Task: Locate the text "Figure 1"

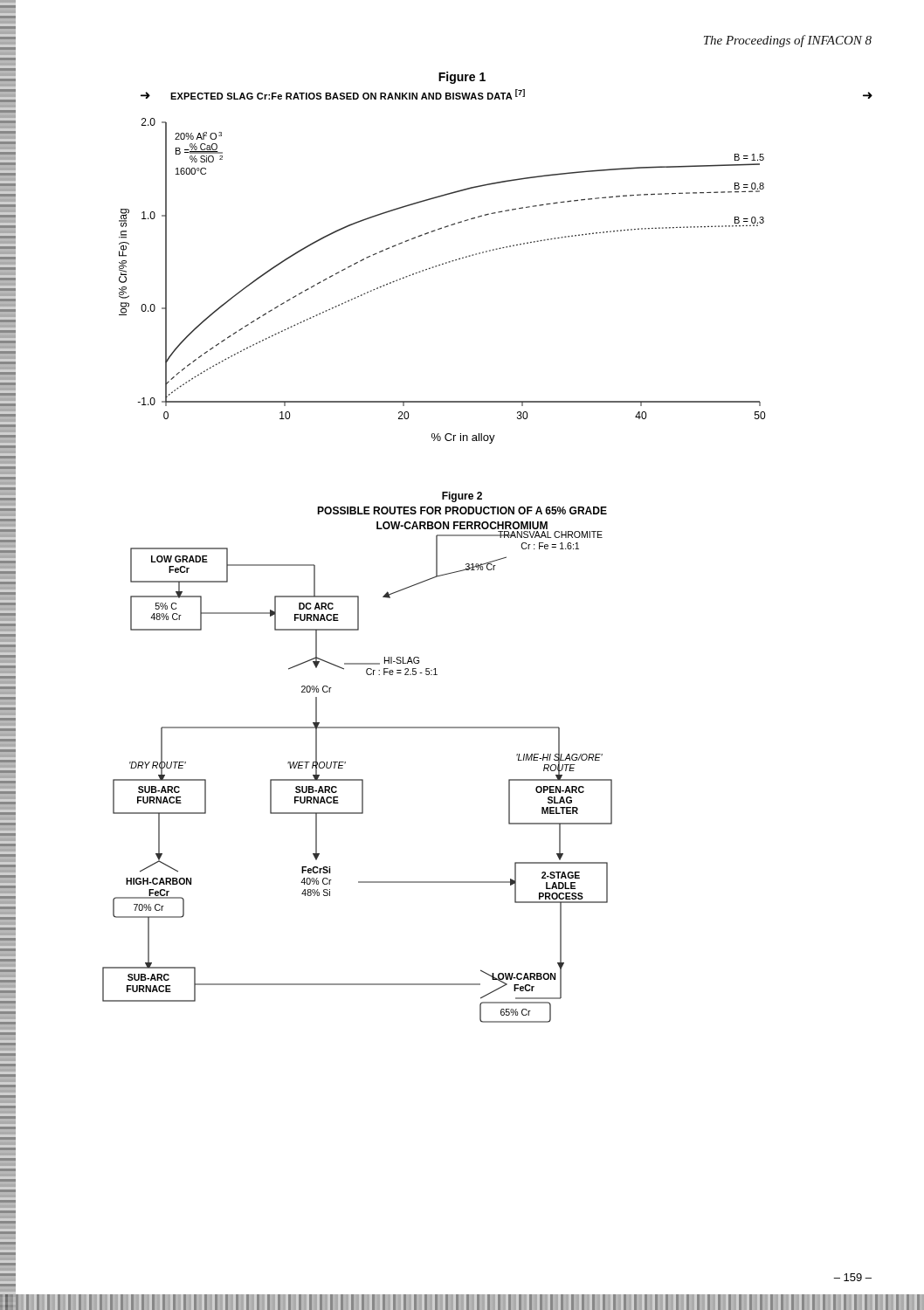Action: point(462,77)
